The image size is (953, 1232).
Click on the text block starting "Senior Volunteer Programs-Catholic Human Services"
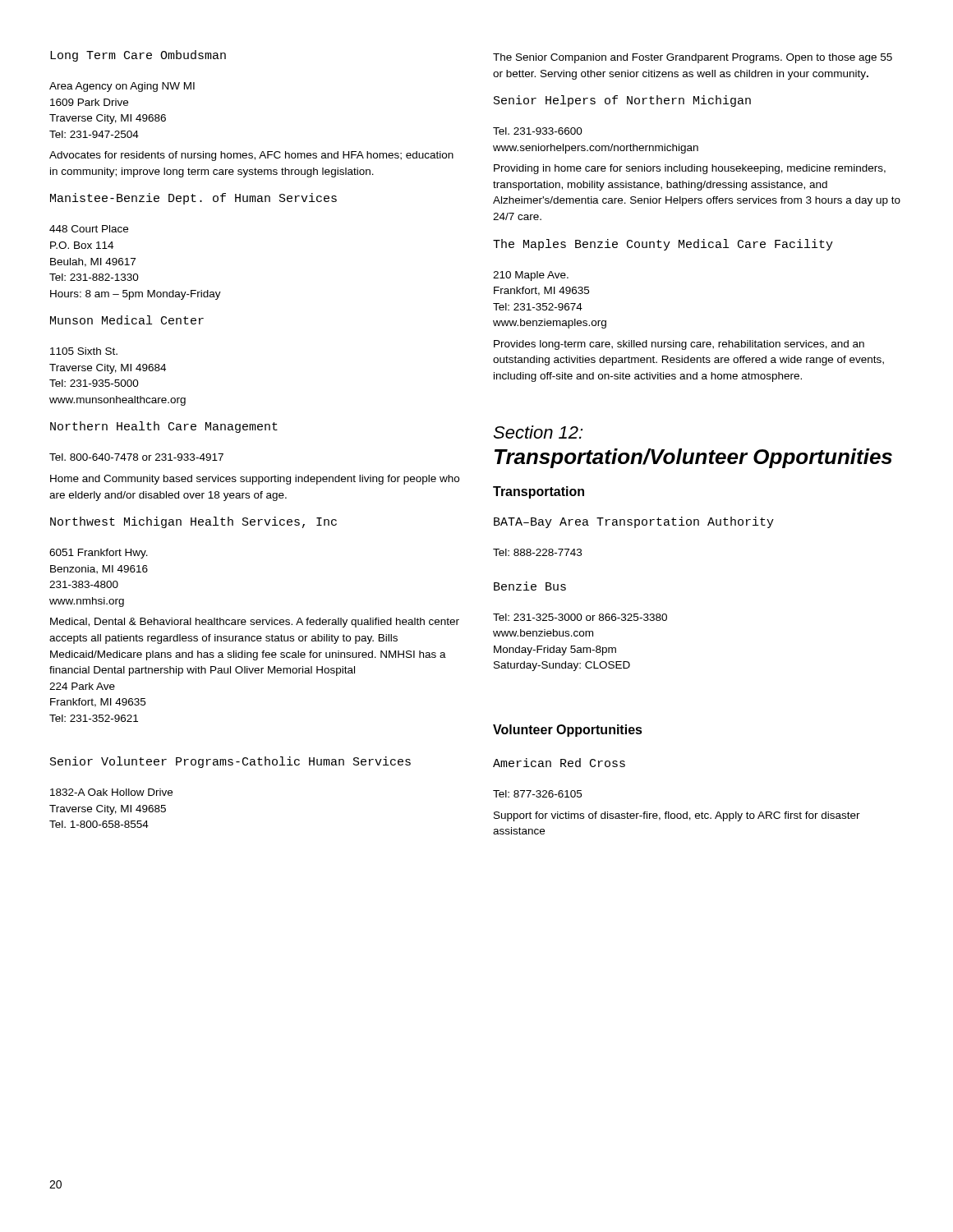(x=255, y=763)
